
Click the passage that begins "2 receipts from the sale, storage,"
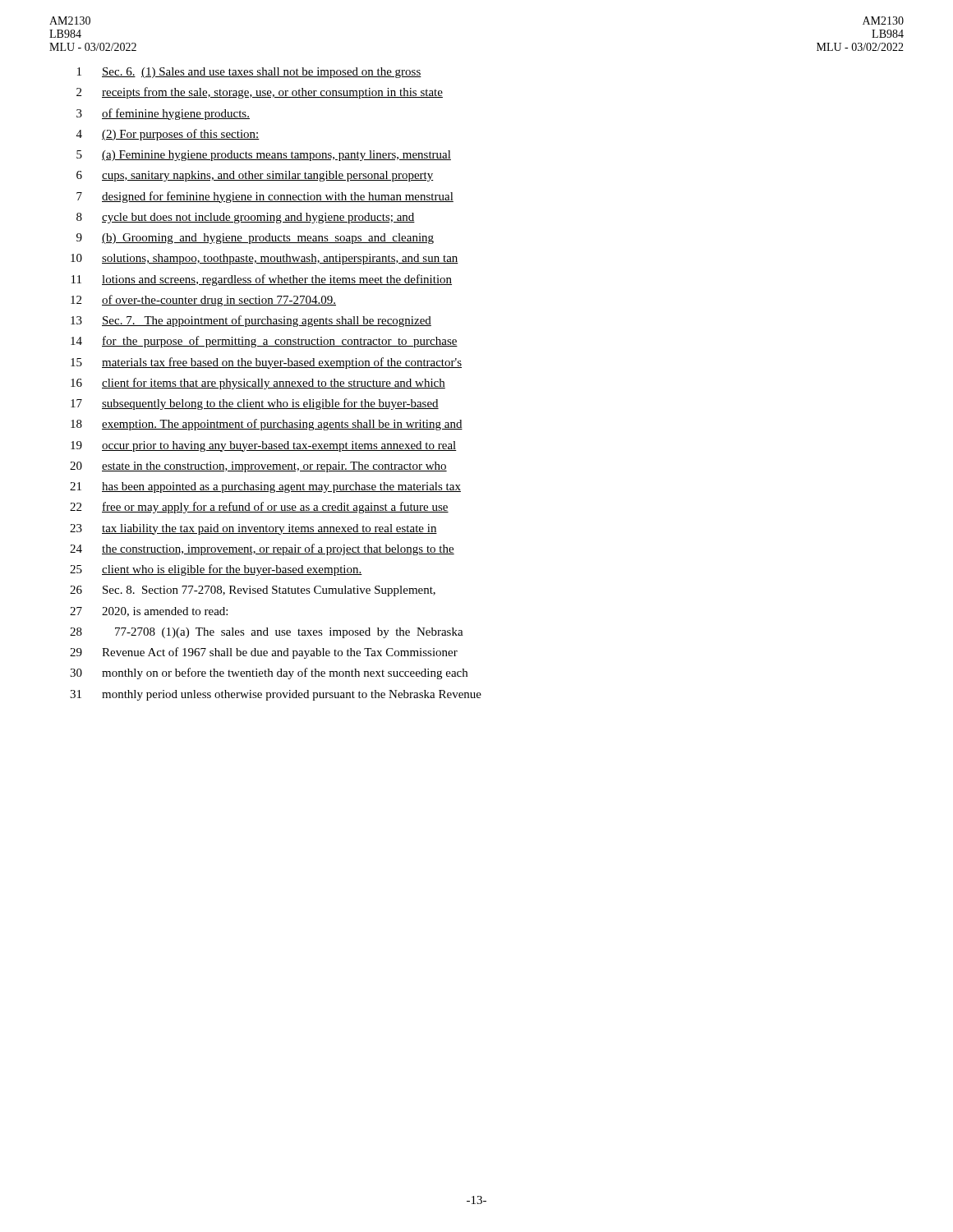point(260,93)
